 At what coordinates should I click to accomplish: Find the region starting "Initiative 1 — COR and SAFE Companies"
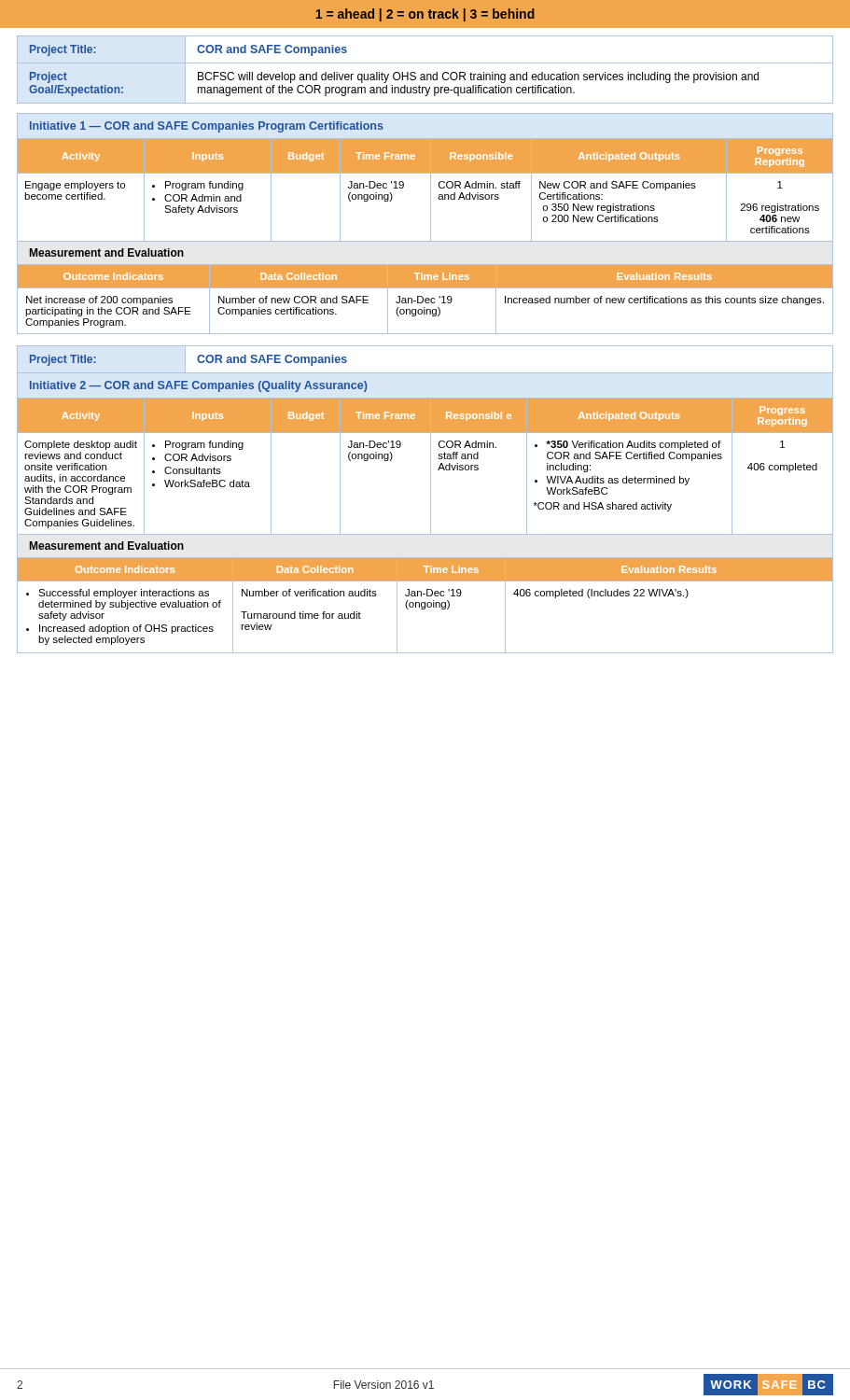[x=206, y=126]
